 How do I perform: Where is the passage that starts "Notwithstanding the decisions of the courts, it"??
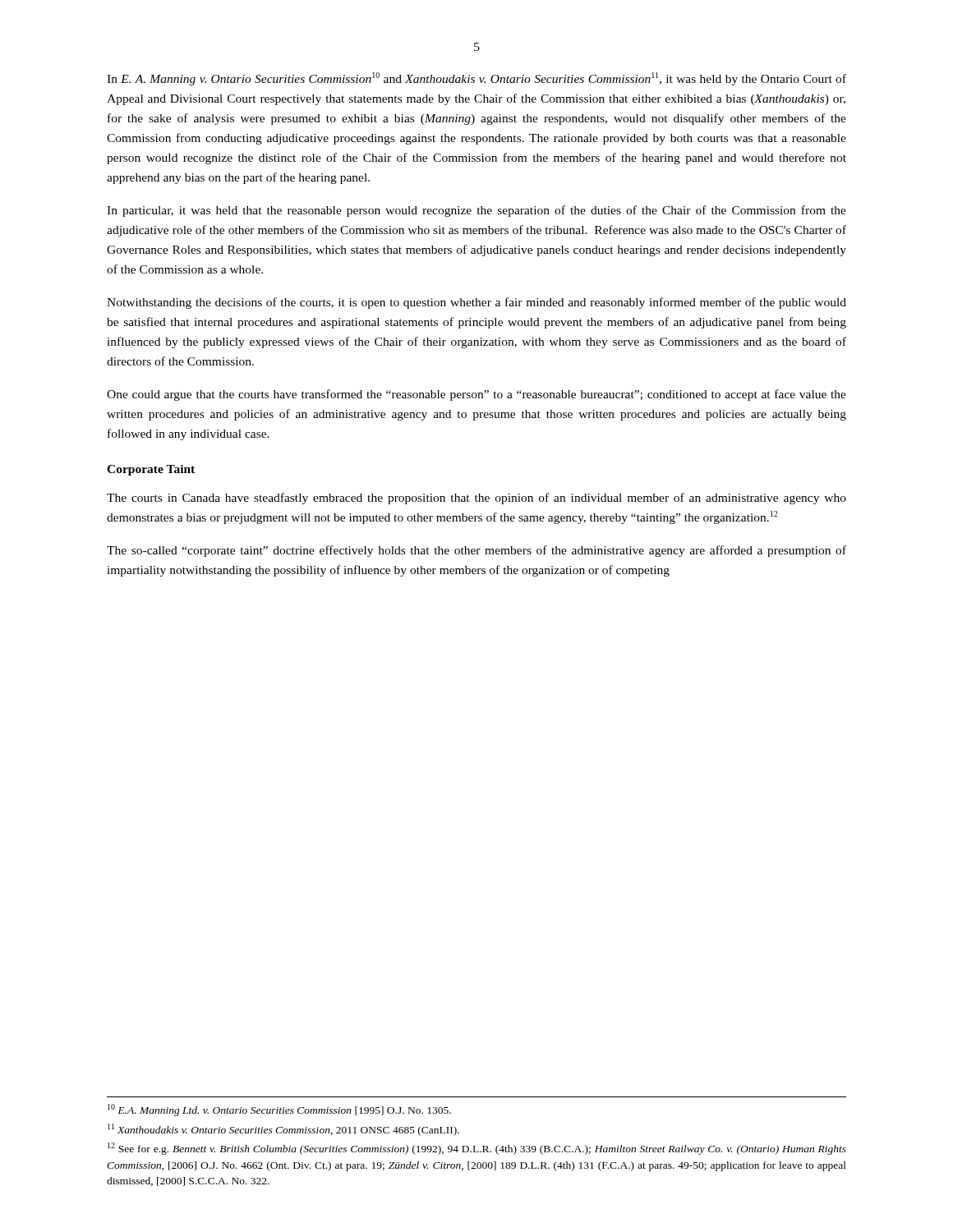pos(476,332)
